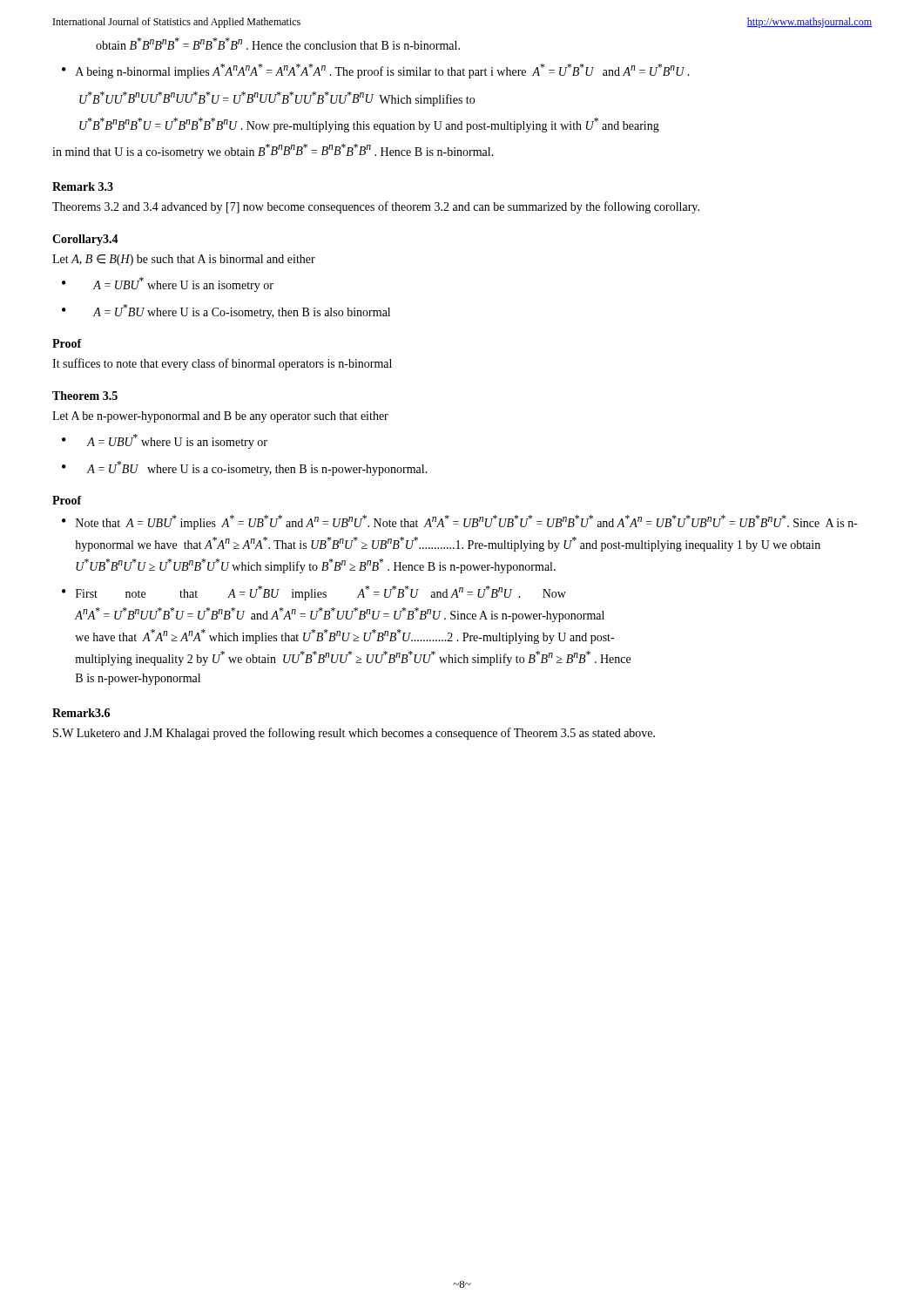Image resolution: width=924 pixels, height=1307 pixels.
Task: Find the text block starting "Let A be"
Action: 220,416
